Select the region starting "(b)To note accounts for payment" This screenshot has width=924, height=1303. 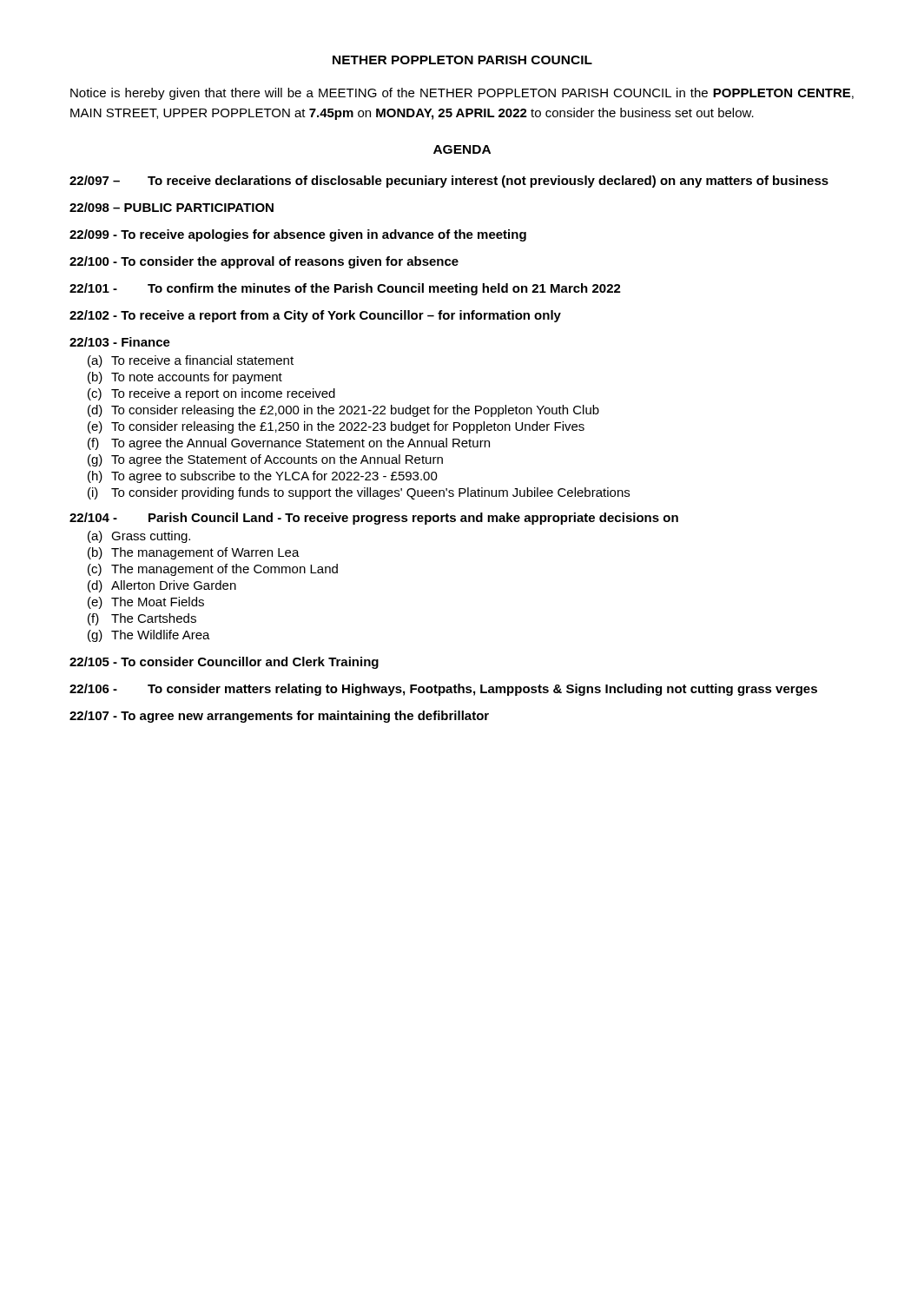(185, 378)
